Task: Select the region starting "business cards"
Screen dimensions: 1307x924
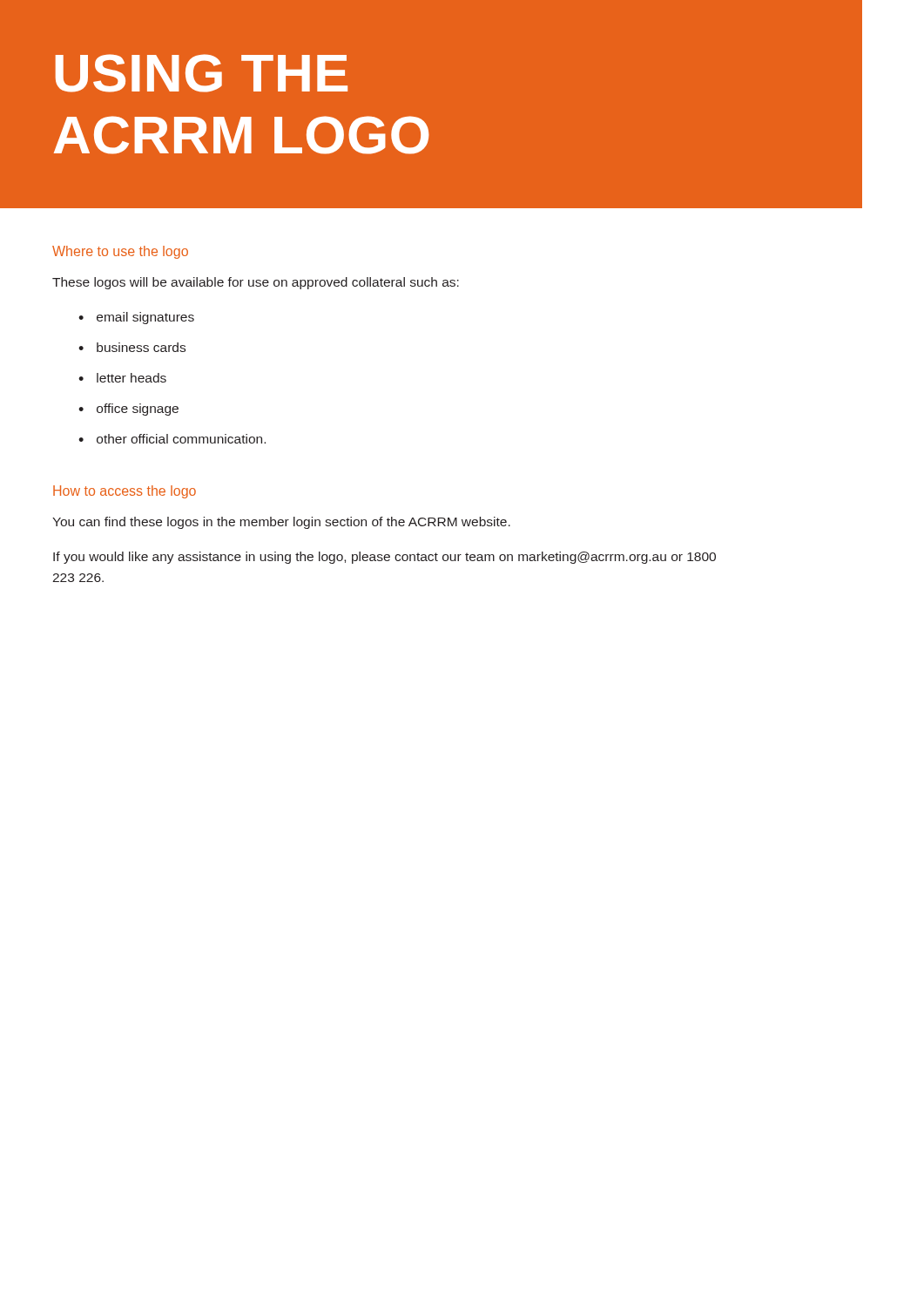Action: [x=141, y=347]
